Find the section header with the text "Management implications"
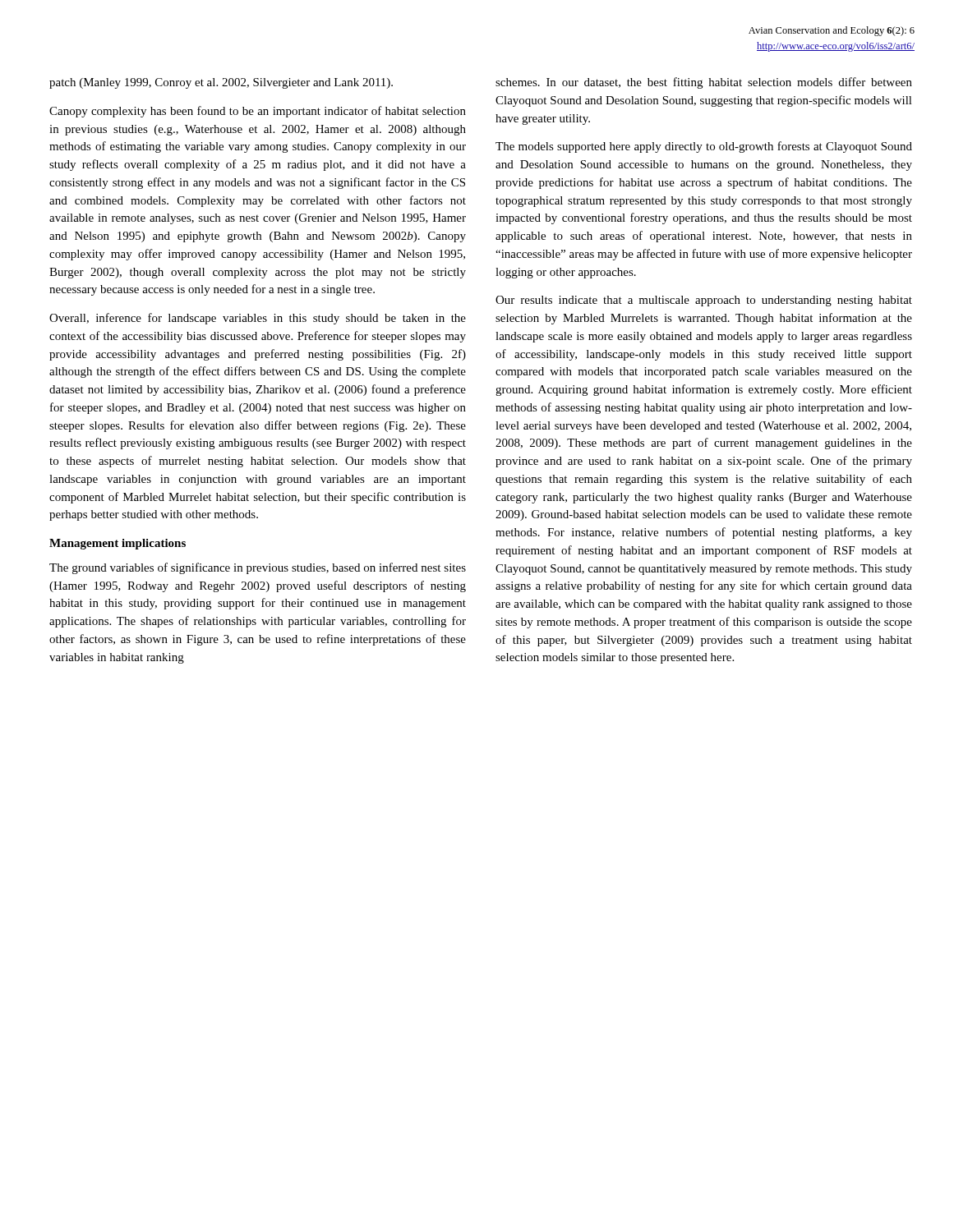The height and width of the screenshot is (1232, 954). click(x=118, y=543)
